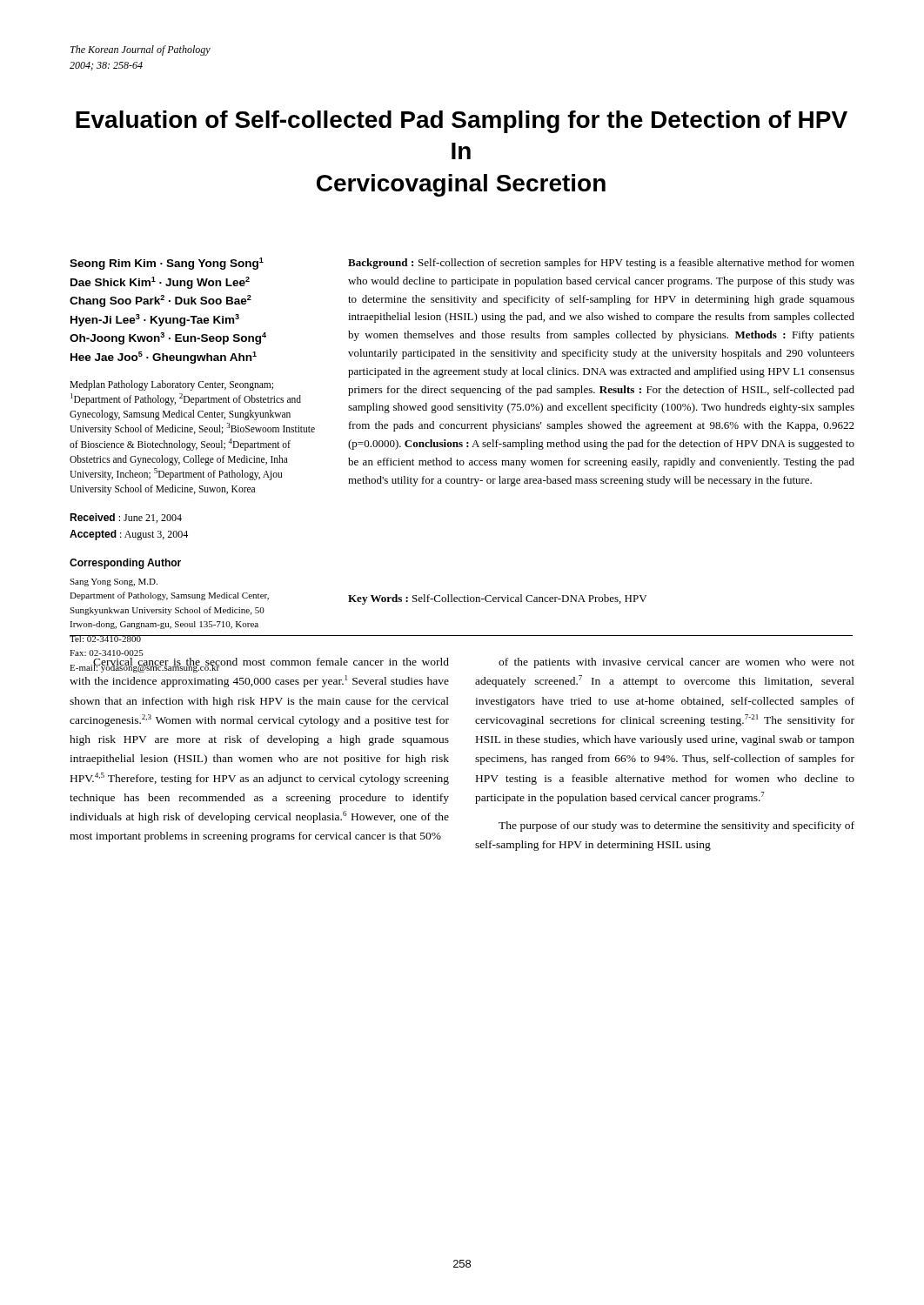This screenshot has height=1305, width=924.
Task: Find the block on this page that starts "of the patients with invasive cervical cancer"
Action: pyautogui.click(x=665, y=754)
